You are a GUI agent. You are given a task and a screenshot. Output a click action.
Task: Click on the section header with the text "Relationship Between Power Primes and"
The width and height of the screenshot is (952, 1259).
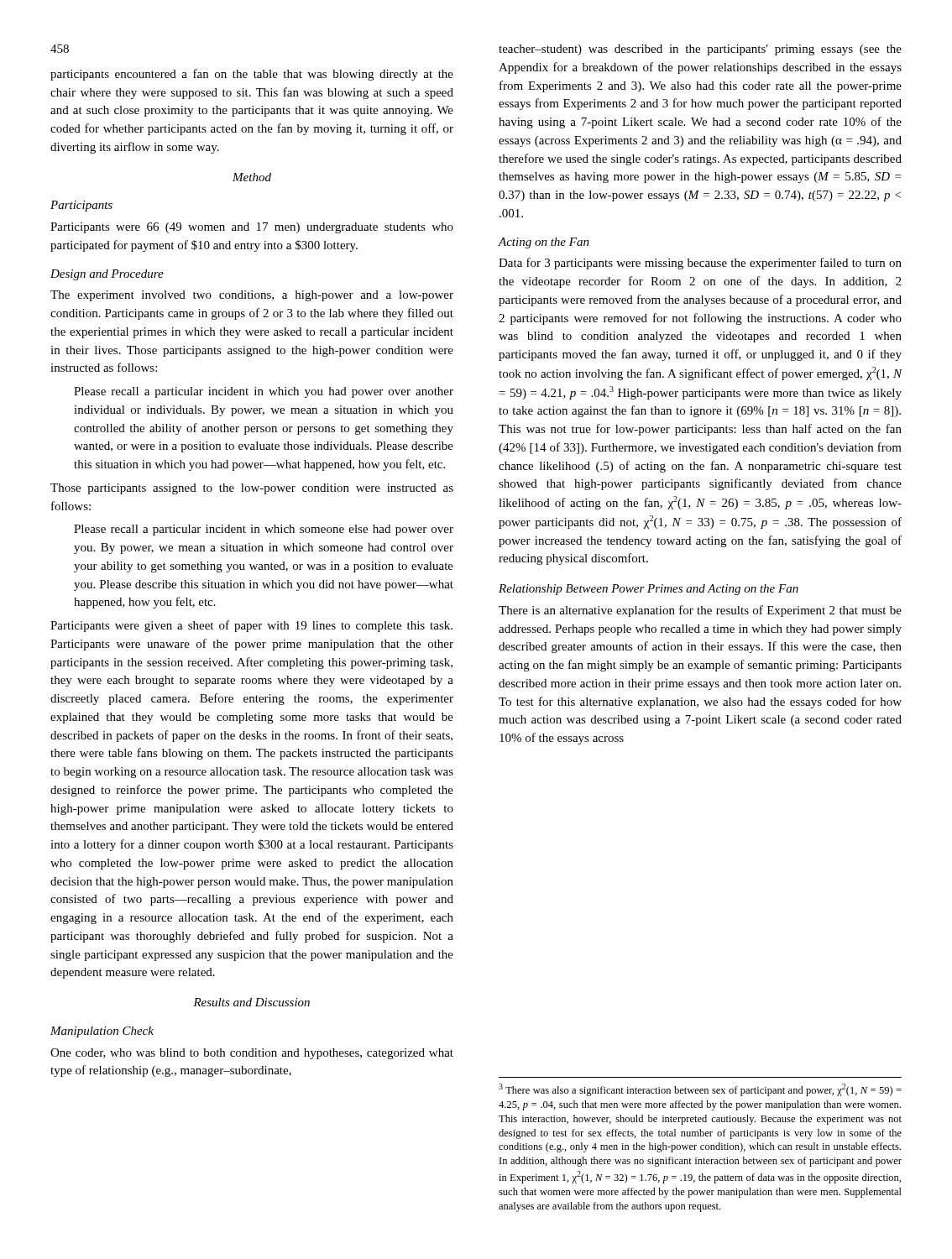tap(649, 588)
